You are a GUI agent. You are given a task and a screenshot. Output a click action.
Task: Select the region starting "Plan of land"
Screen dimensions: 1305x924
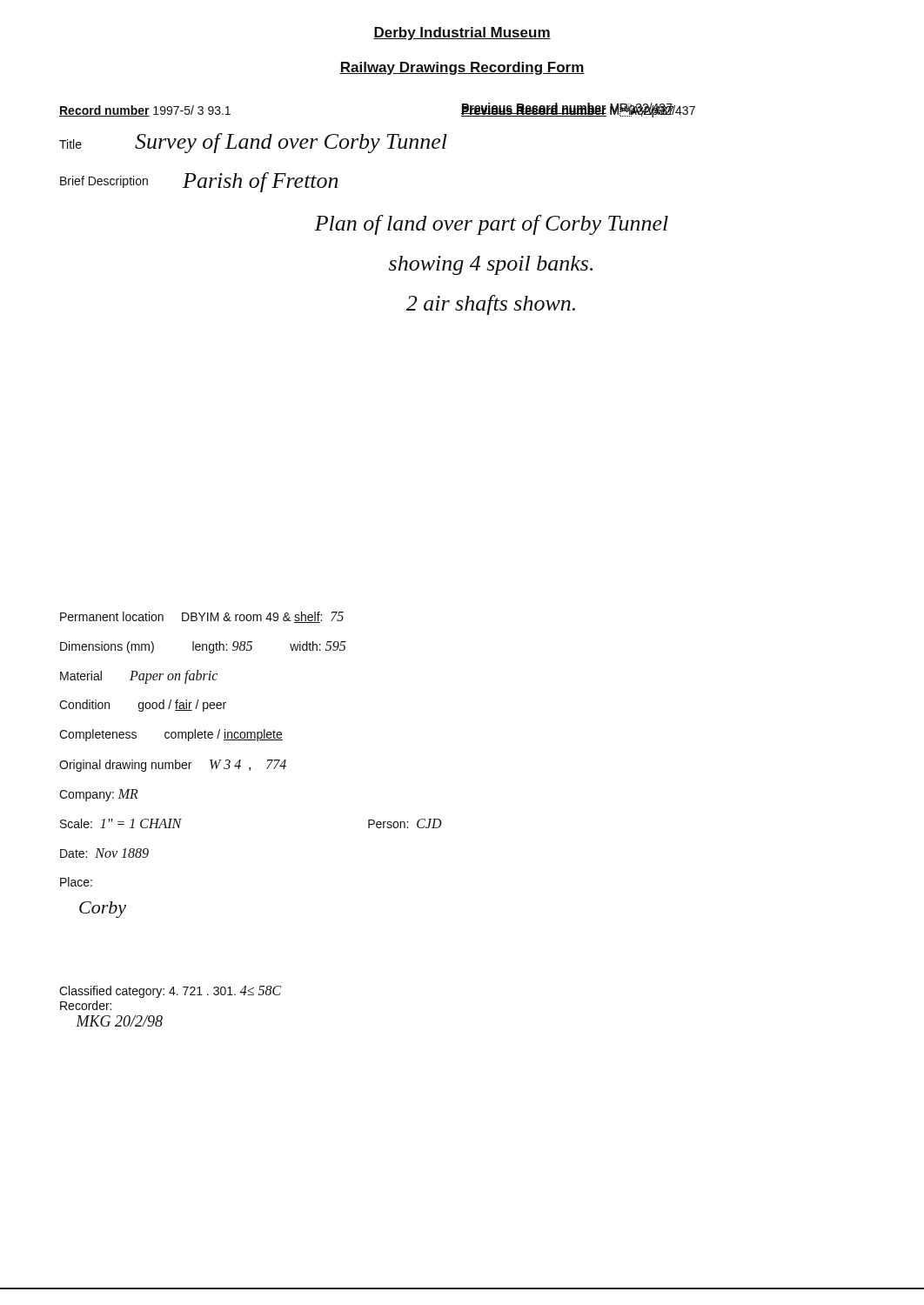492,223
